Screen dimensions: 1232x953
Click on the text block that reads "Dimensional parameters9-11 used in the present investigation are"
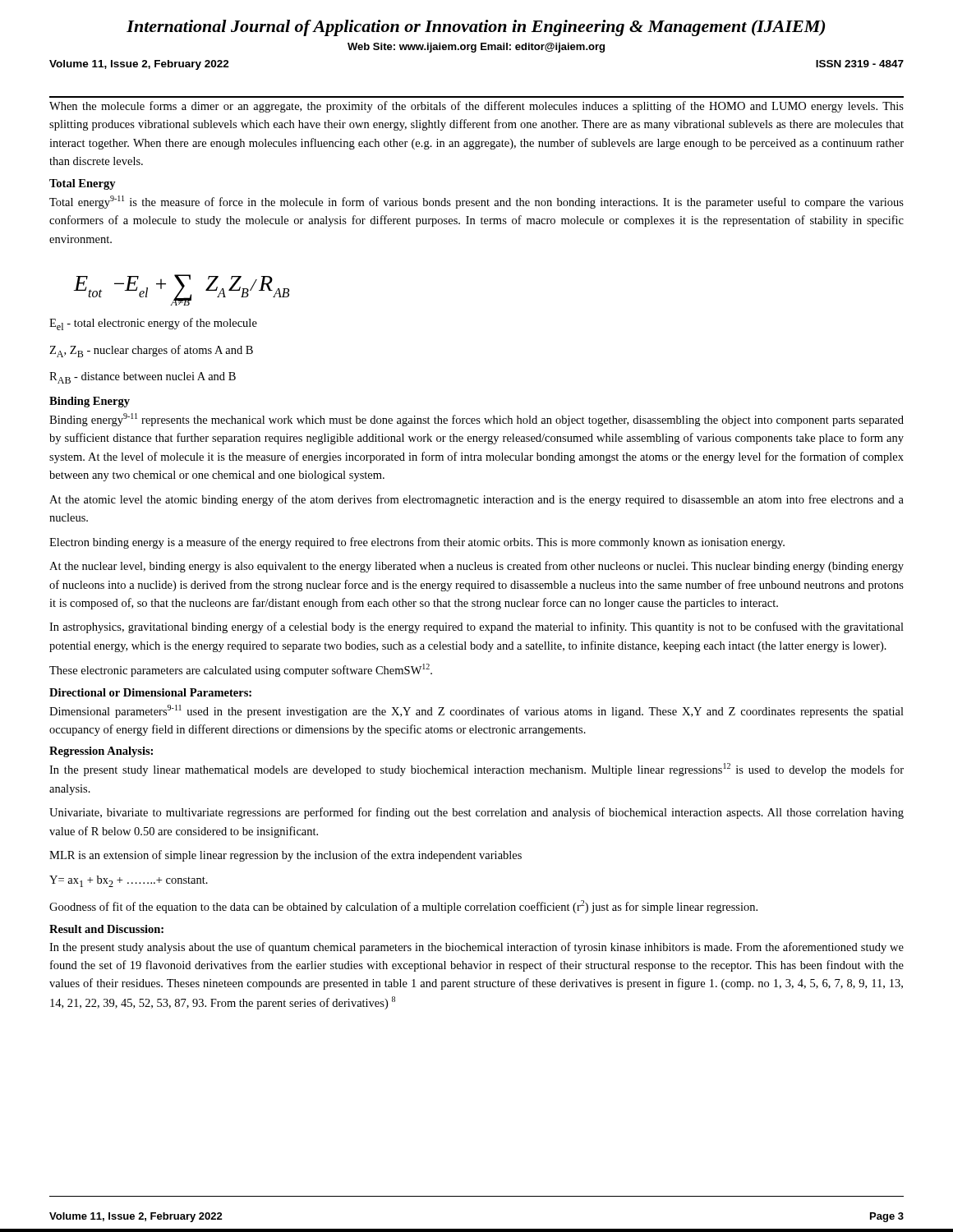(x=476, y=720)
